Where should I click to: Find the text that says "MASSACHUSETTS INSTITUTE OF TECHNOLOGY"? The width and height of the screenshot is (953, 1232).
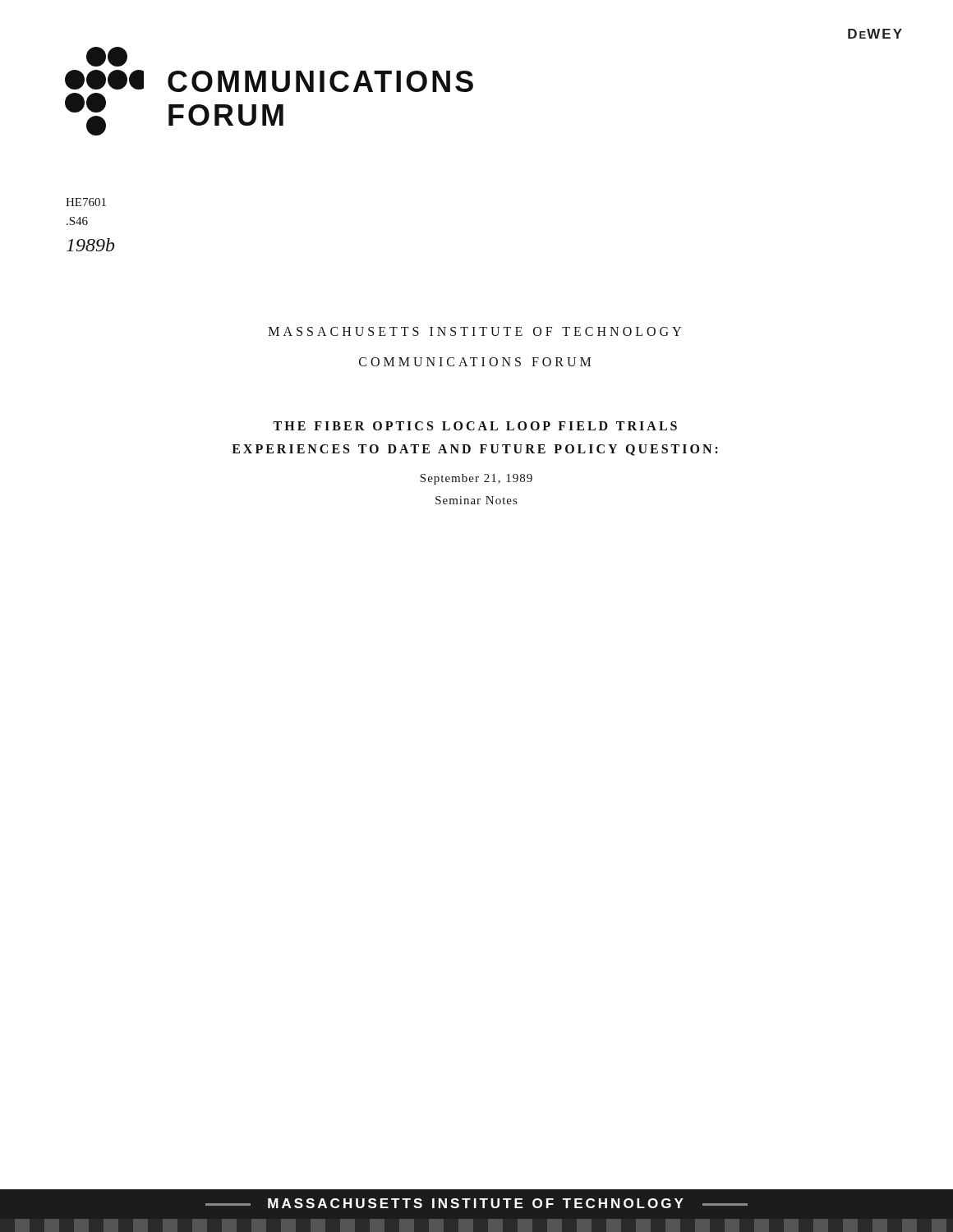coord(476,331)
